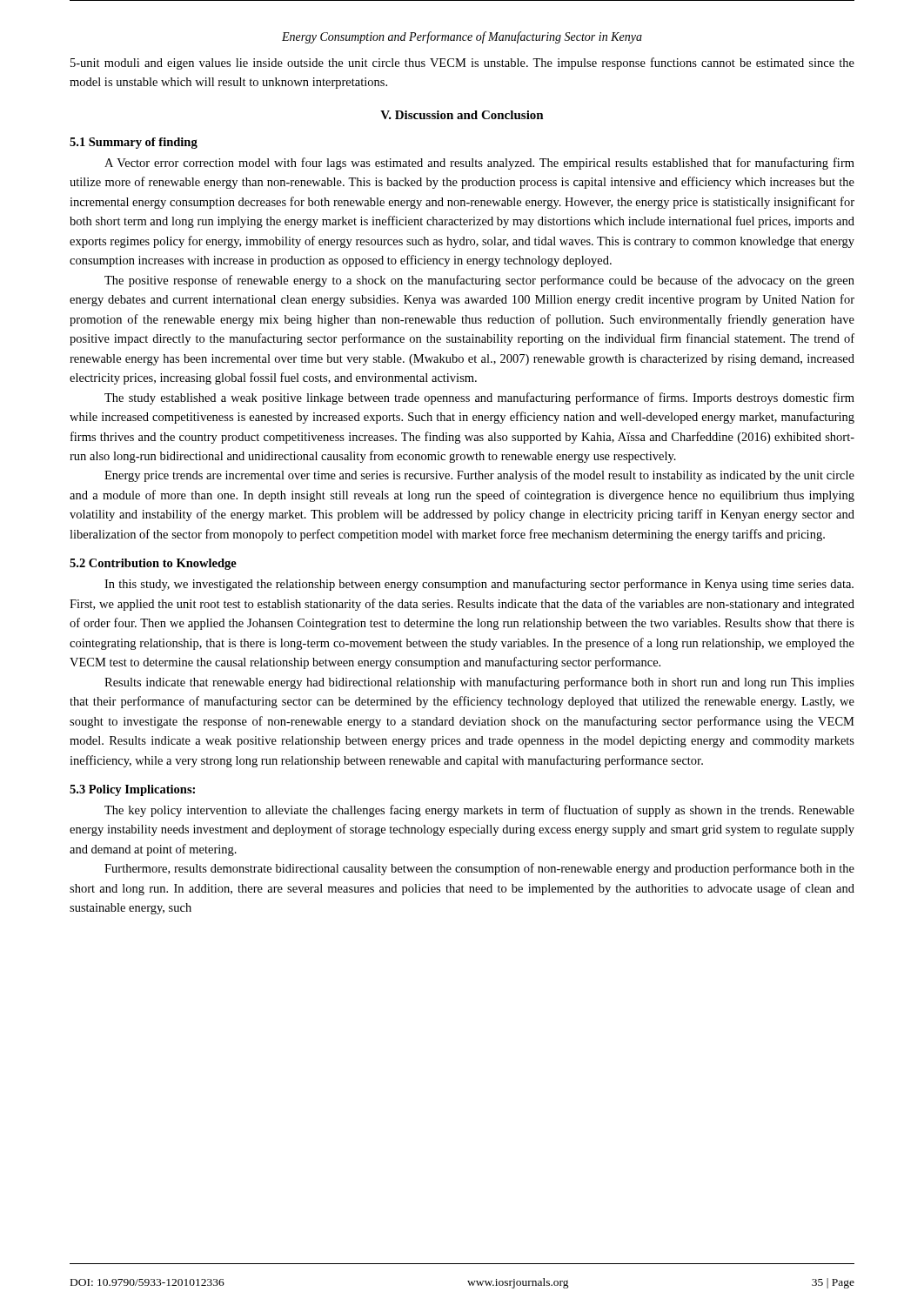Screen dimensions: 1305x924
Task: Click on the text block starting "V. Discussion and Conclusion"
Action: (462, 115)
